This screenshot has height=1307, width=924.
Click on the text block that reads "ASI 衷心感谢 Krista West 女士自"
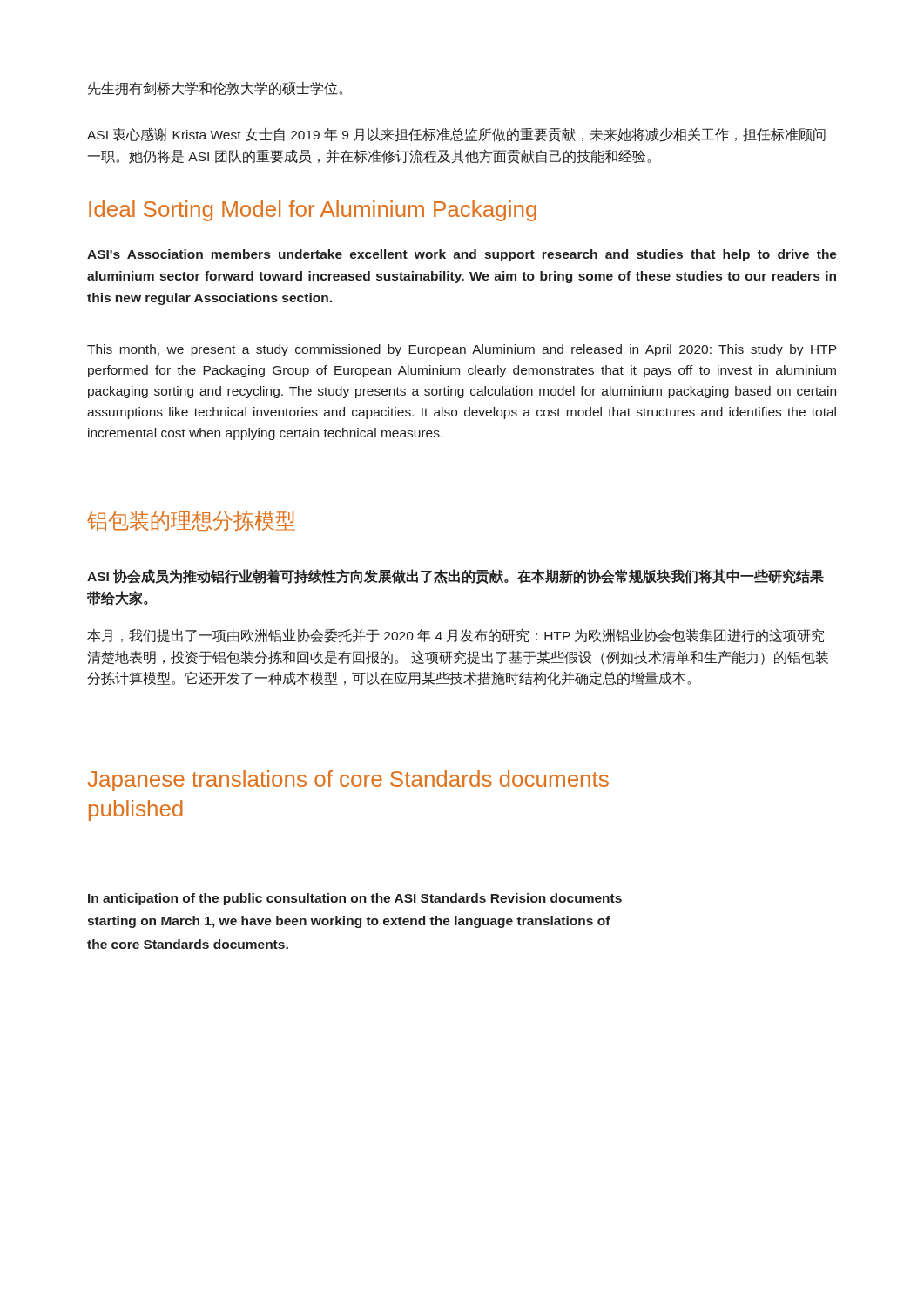point(457,145)
